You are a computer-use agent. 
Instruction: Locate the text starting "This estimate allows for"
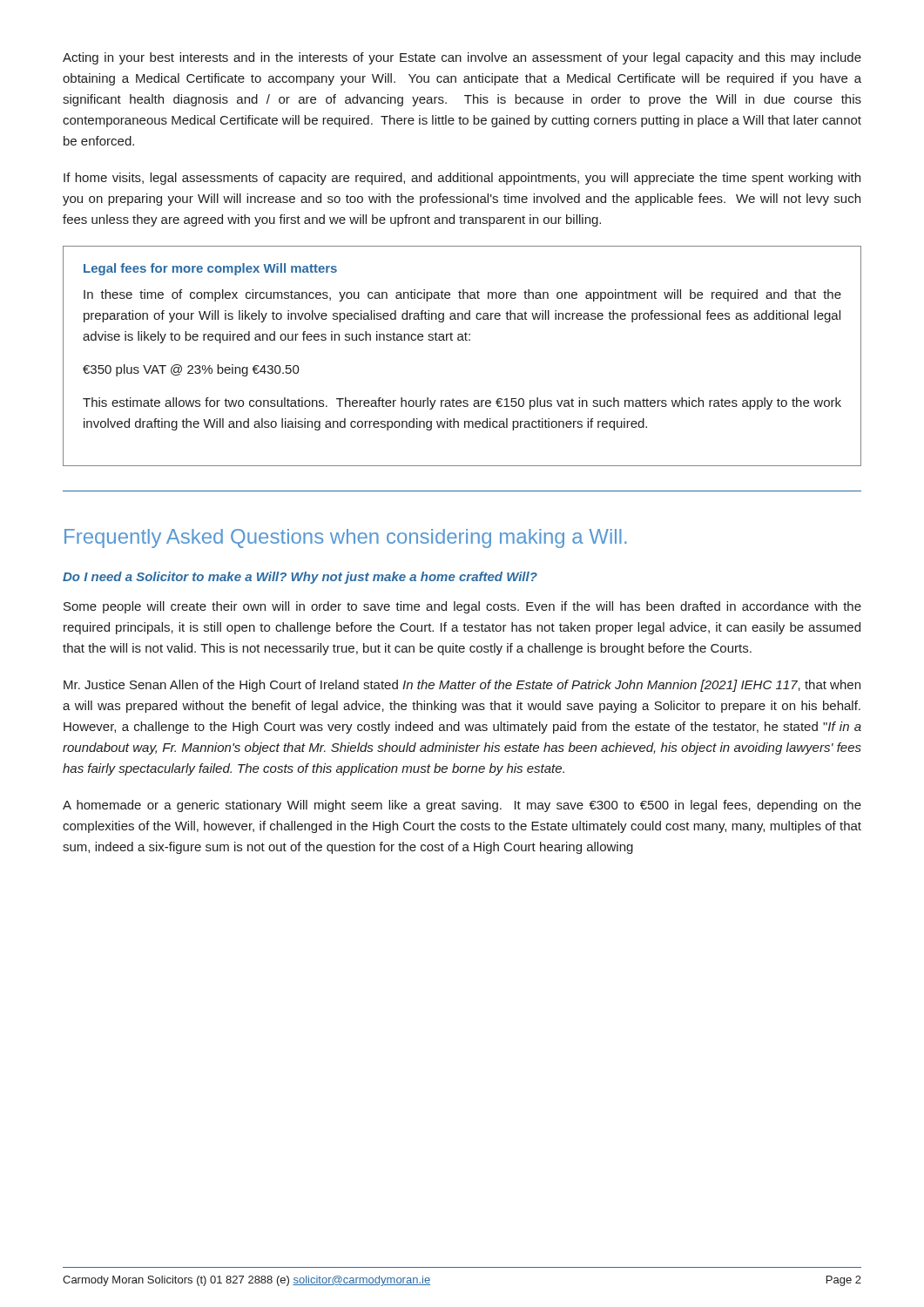tap(462, 413)
